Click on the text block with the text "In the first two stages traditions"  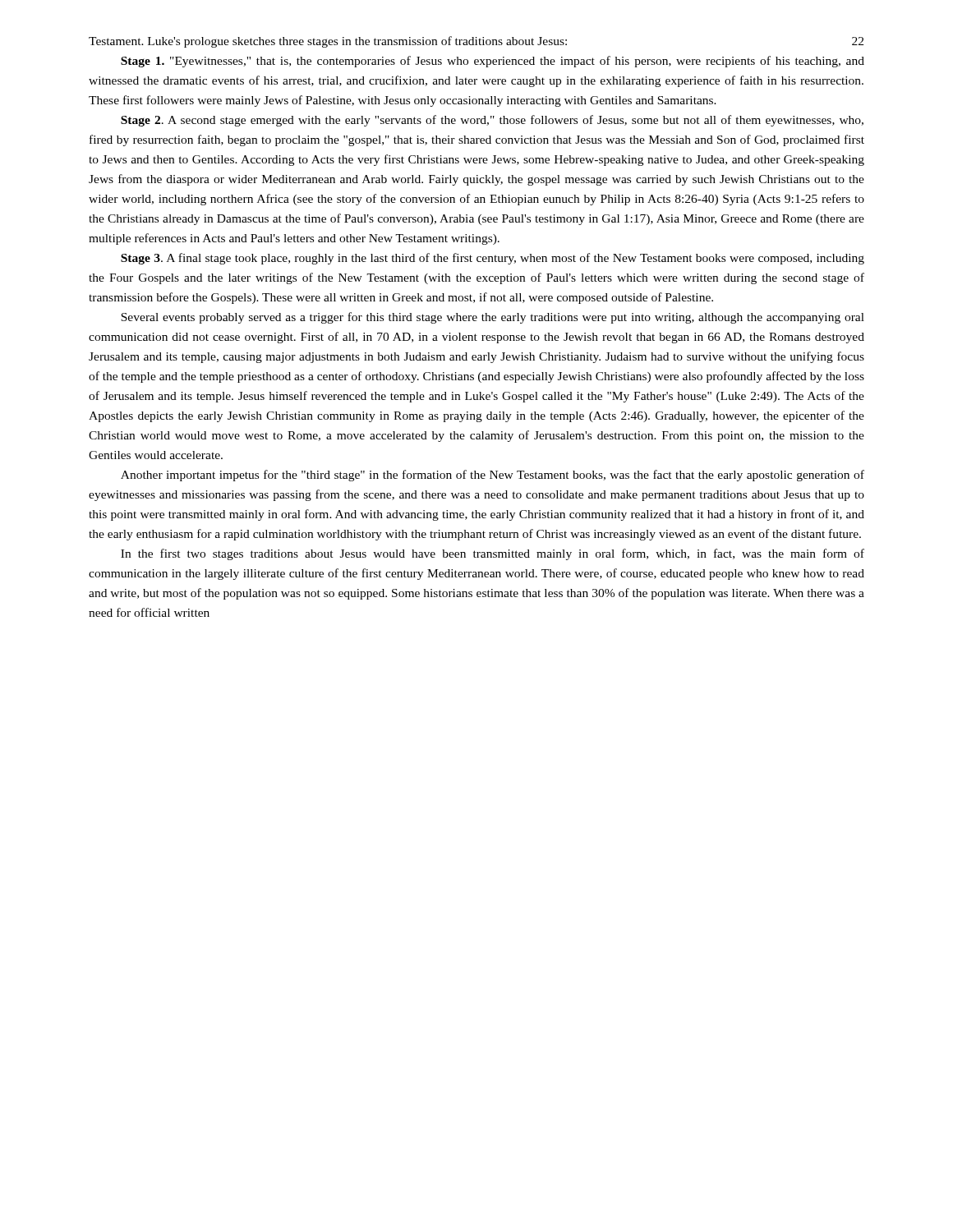[476, 583]
